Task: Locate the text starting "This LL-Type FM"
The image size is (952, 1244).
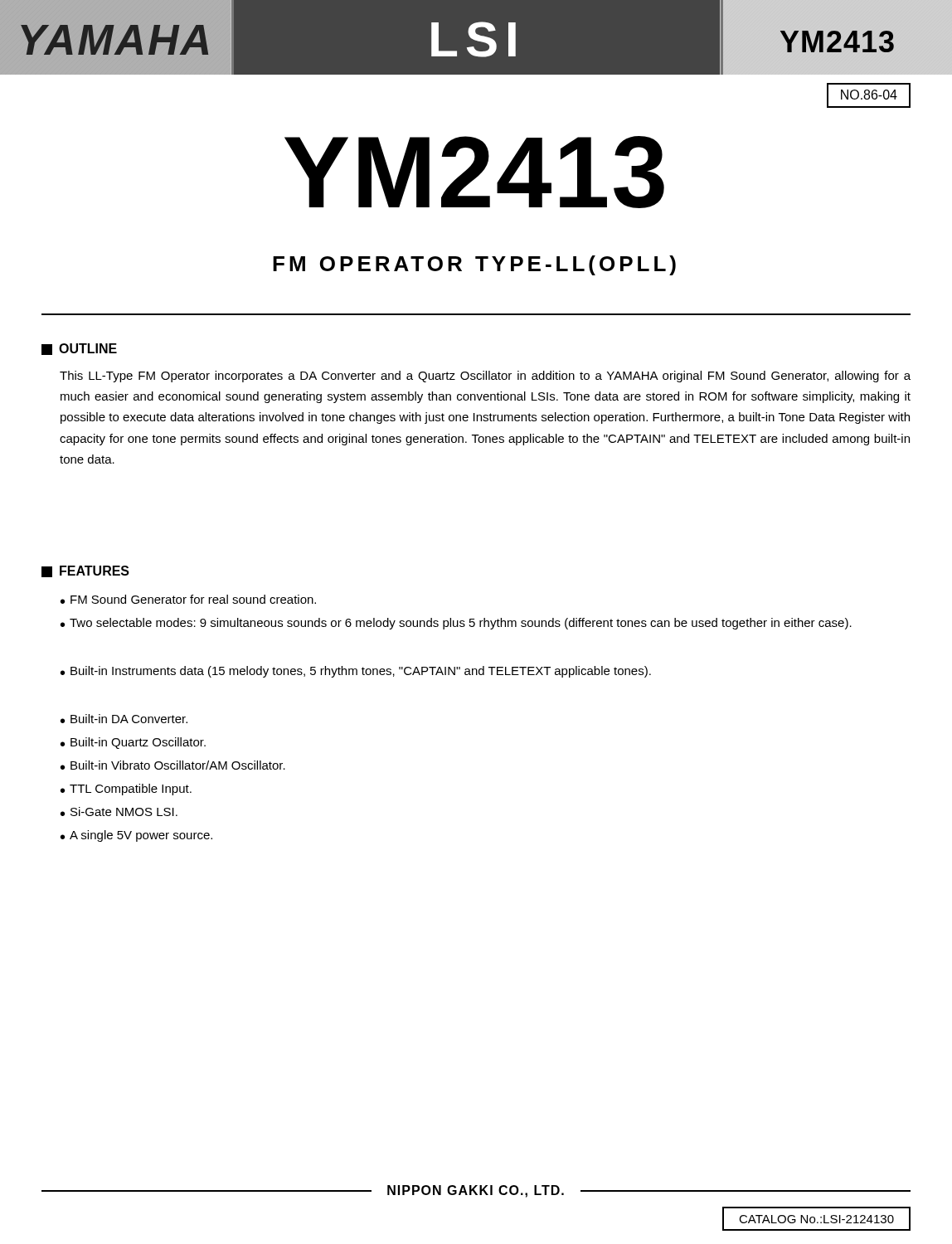Action: [485, 417]
